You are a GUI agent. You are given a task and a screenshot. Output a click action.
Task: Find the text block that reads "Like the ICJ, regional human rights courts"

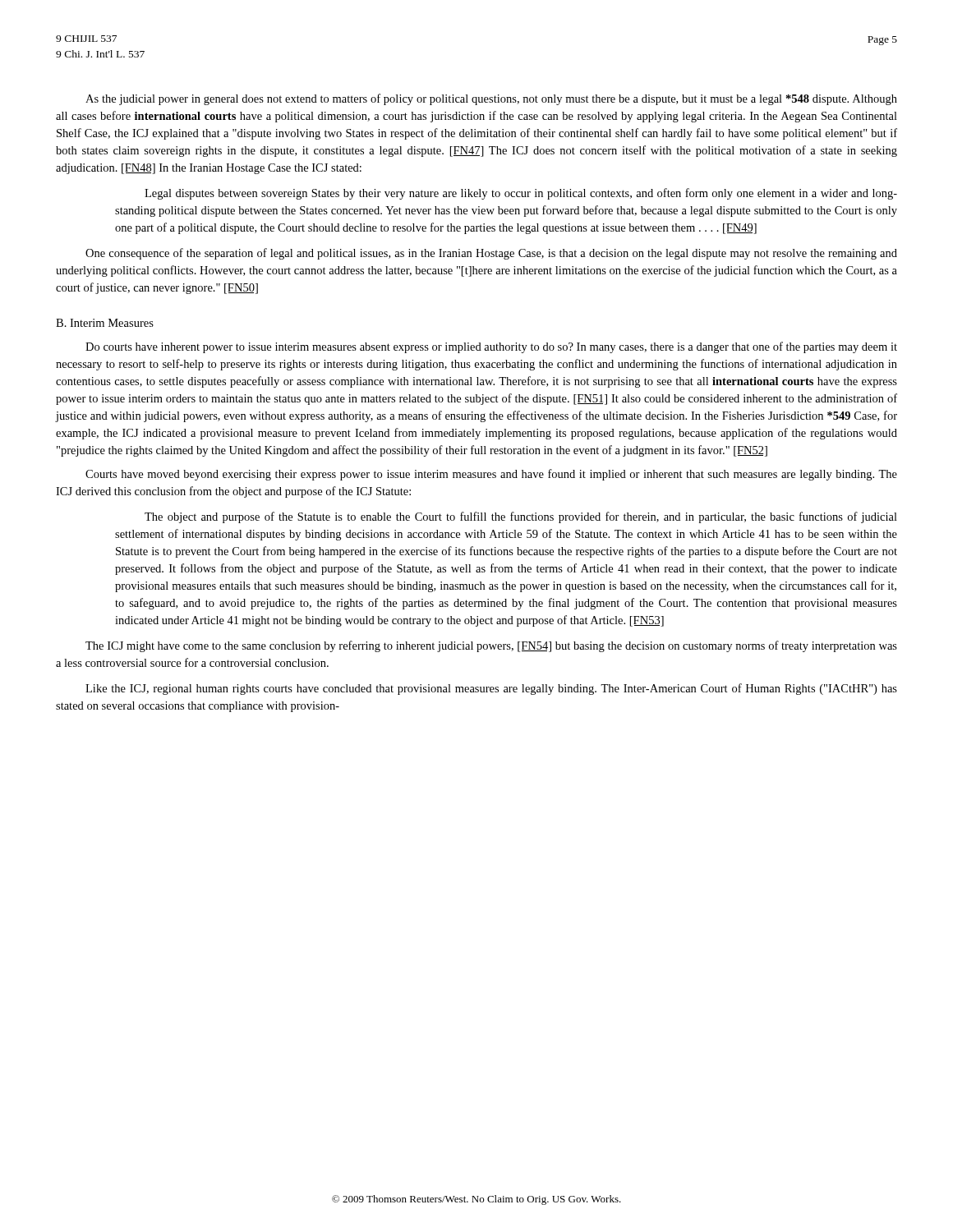pyautogui.click(x=476, y=698)
